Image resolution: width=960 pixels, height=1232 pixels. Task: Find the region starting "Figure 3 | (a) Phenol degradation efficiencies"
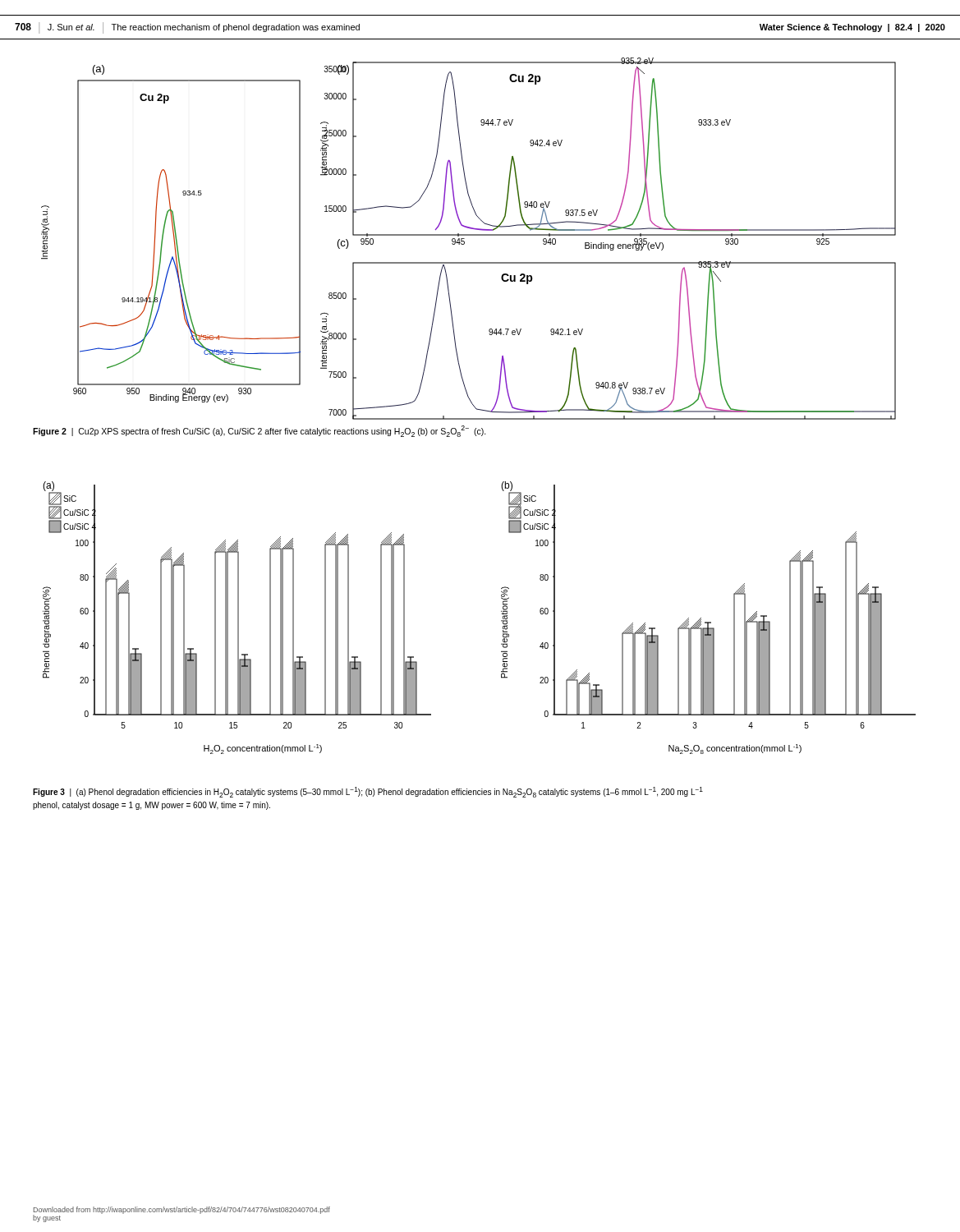click(x=368, y=798)
